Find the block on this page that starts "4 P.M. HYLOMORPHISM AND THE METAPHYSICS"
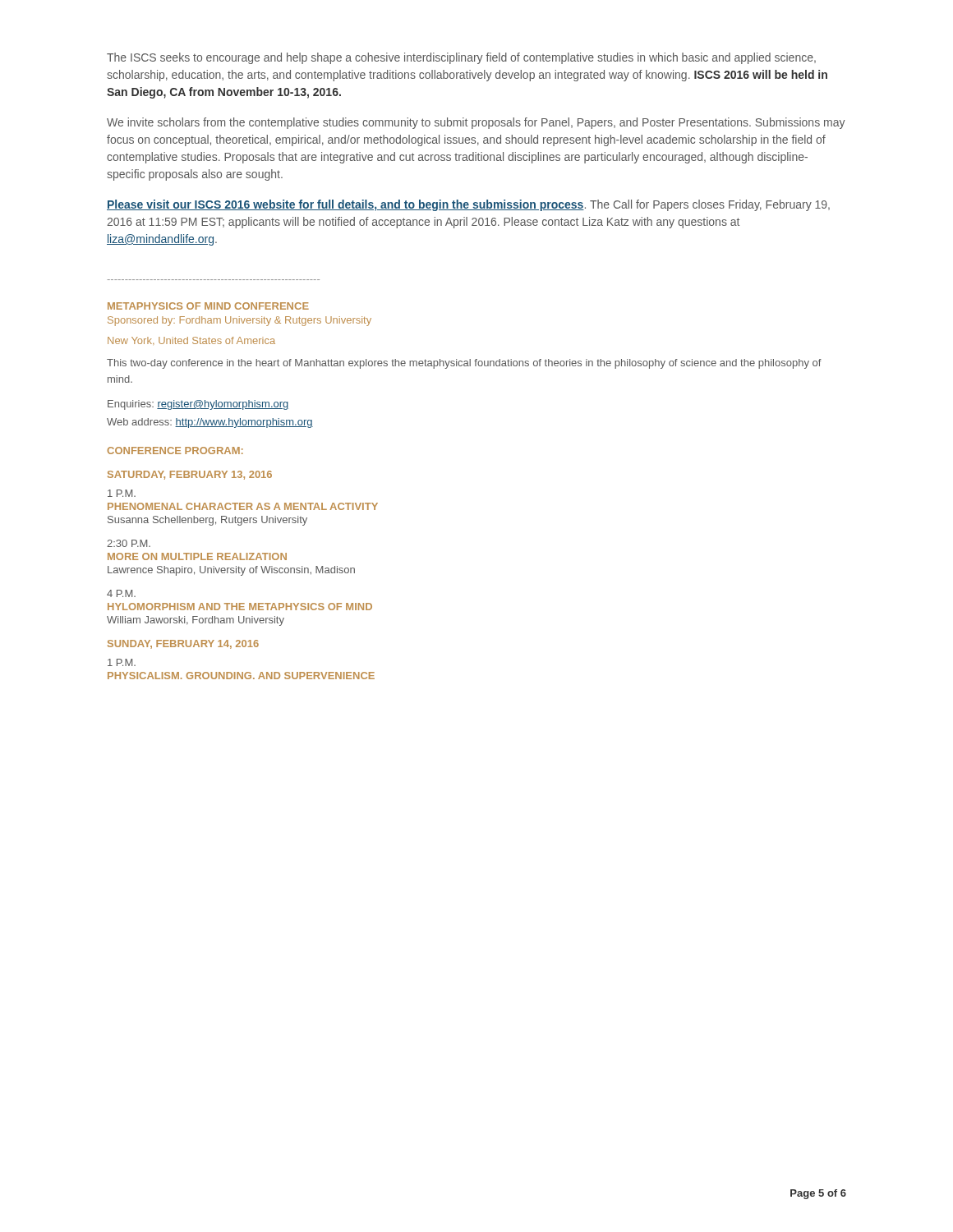 (121, 593)
